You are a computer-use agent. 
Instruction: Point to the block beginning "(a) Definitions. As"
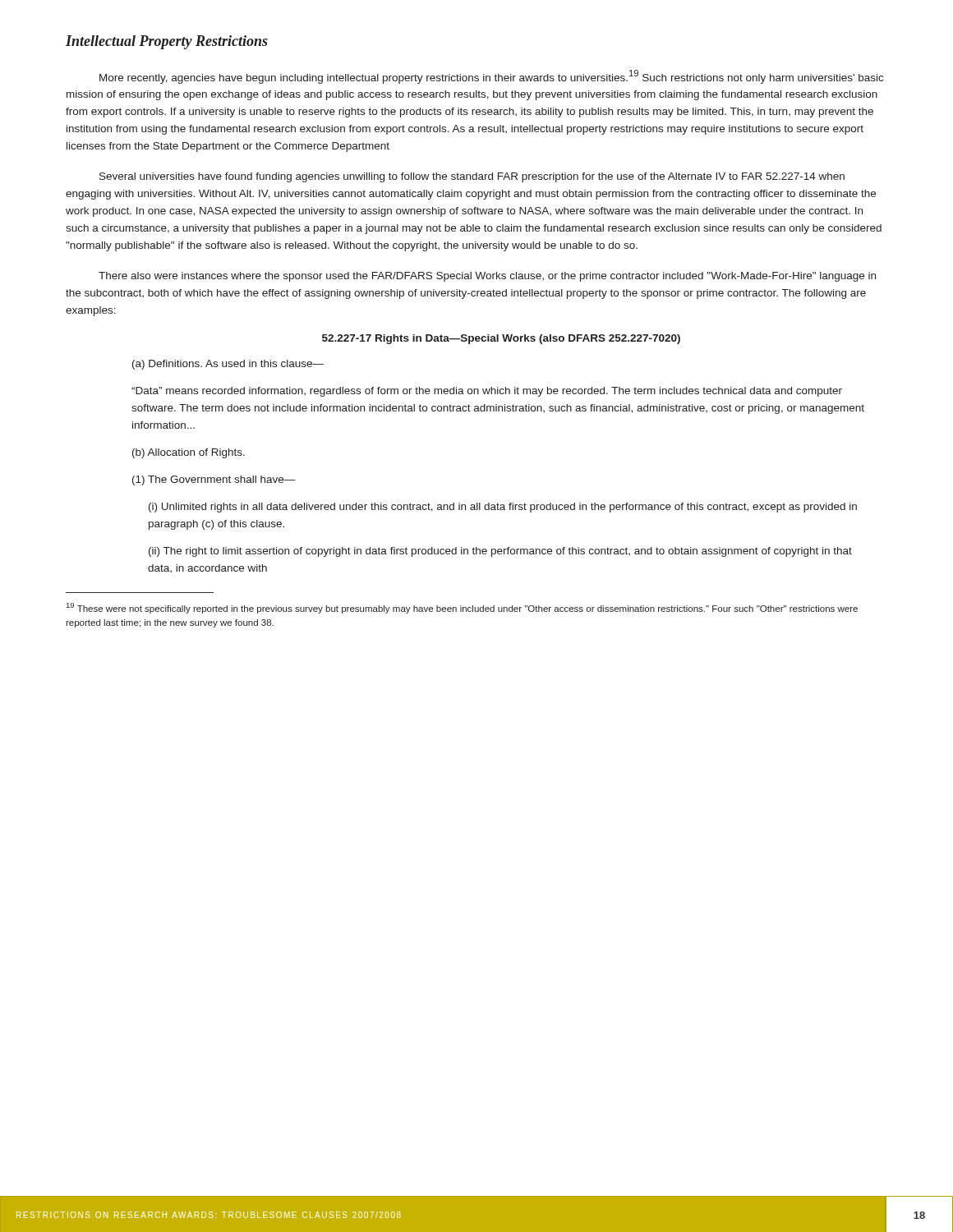pyautogui.click(x=228, y=364)
